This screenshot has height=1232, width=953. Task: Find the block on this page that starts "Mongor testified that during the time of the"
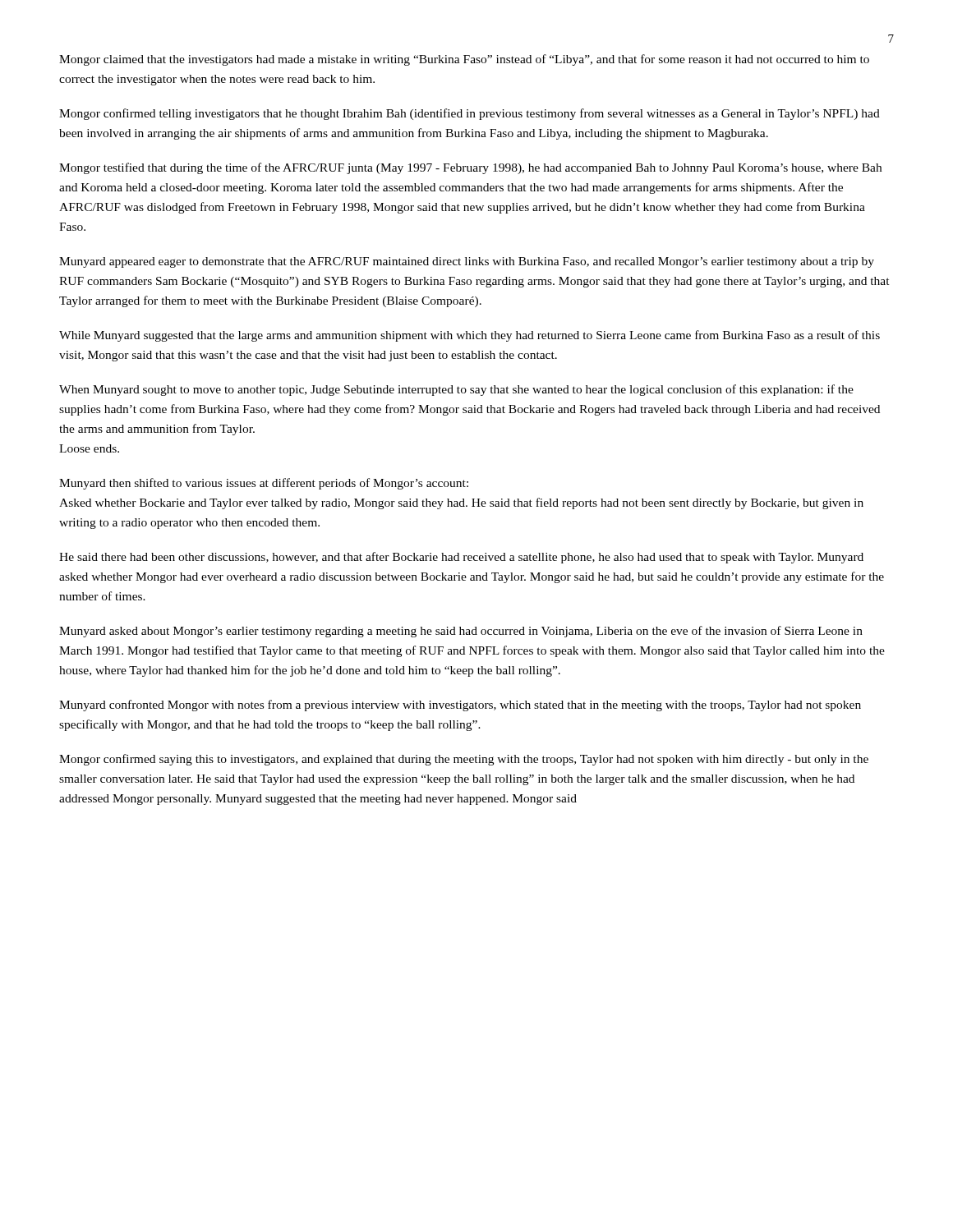click(x=471, y=197)
